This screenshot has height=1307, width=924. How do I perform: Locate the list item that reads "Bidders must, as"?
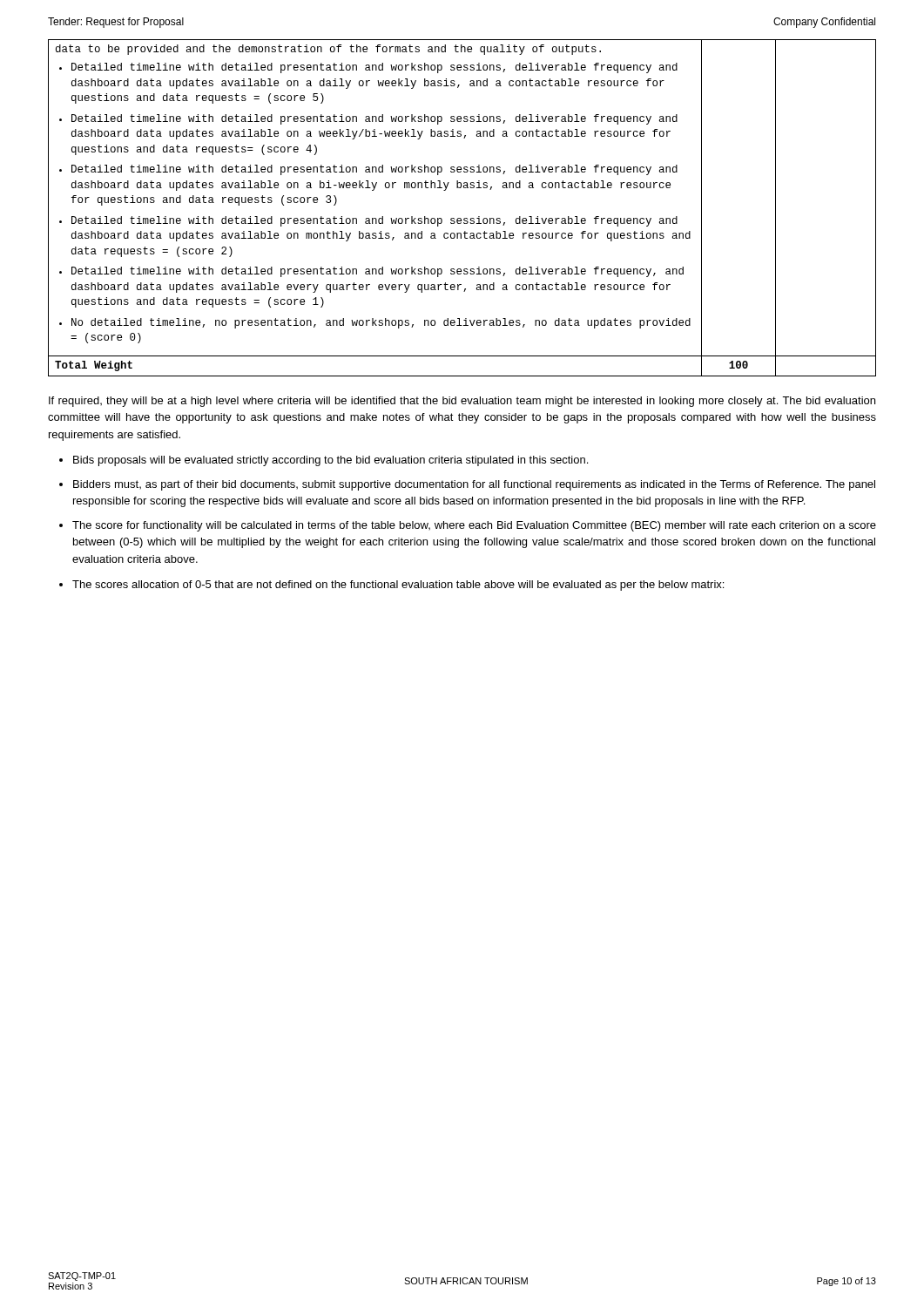(474, 492)
